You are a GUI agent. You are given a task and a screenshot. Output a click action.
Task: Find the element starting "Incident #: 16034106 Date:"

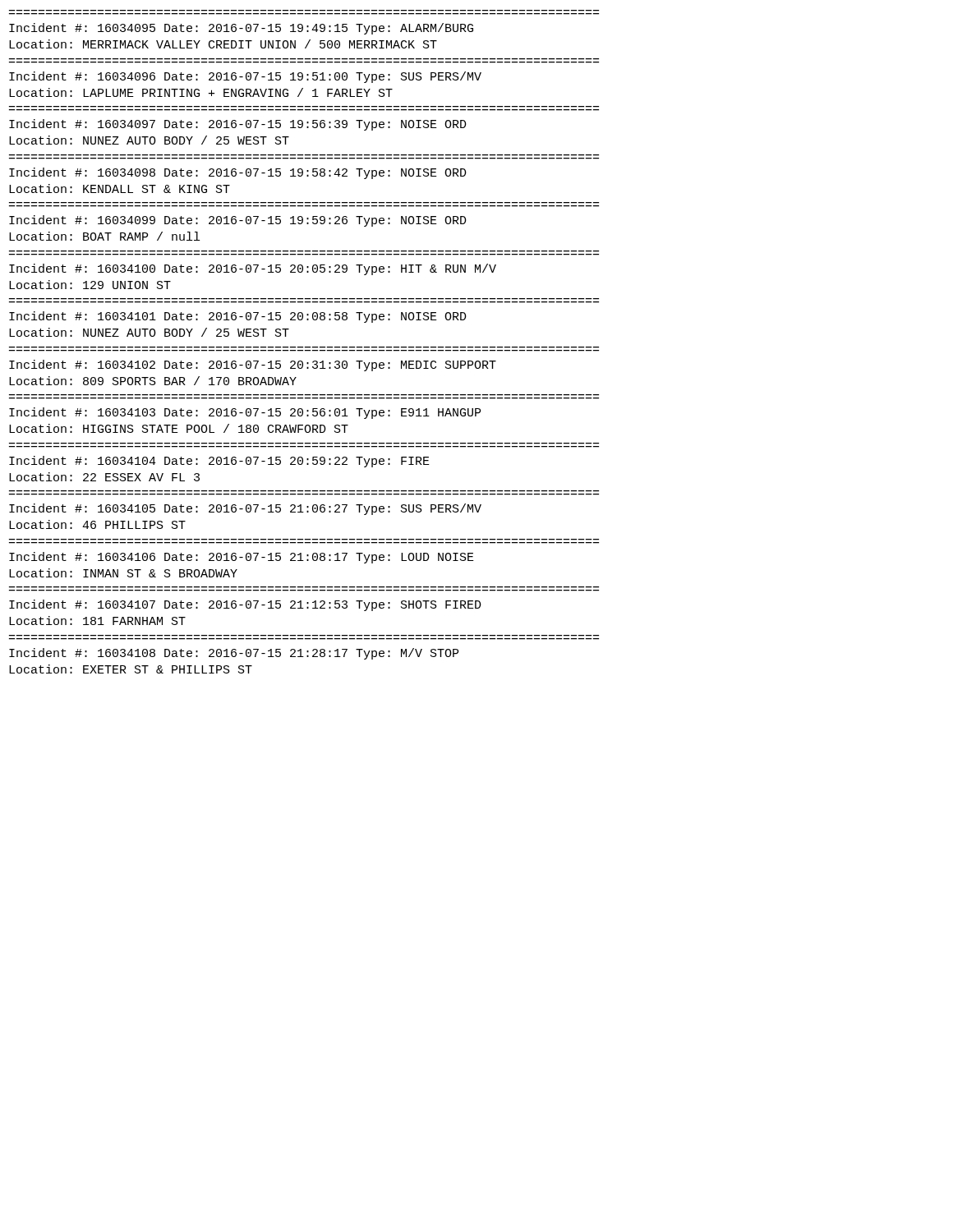(x=242, y=558)
